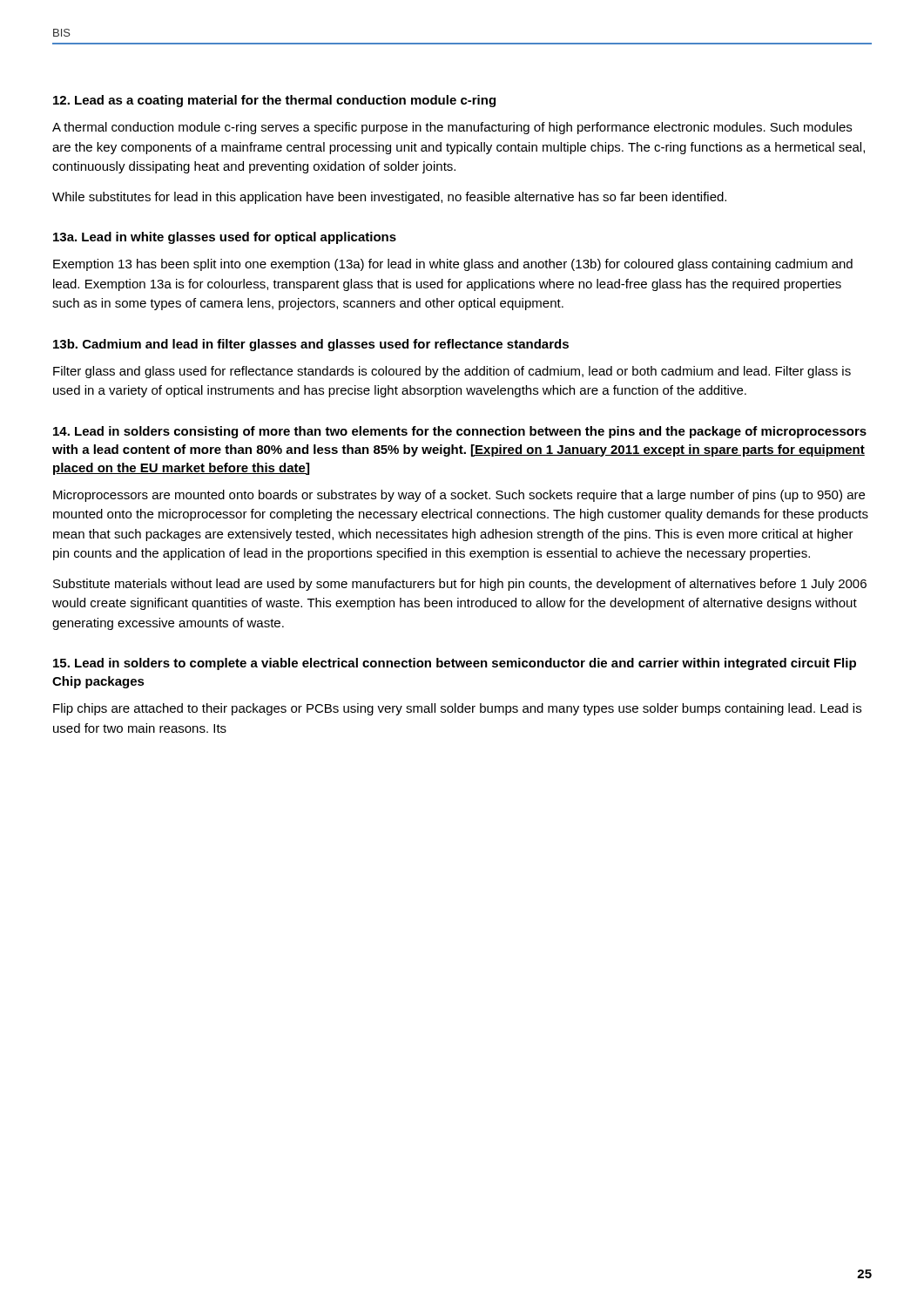The width and height of the screenshot is (924, 1307).
Task: Click on the block starting "12. Lead as a coating material for the"
Action: point(274,100)
